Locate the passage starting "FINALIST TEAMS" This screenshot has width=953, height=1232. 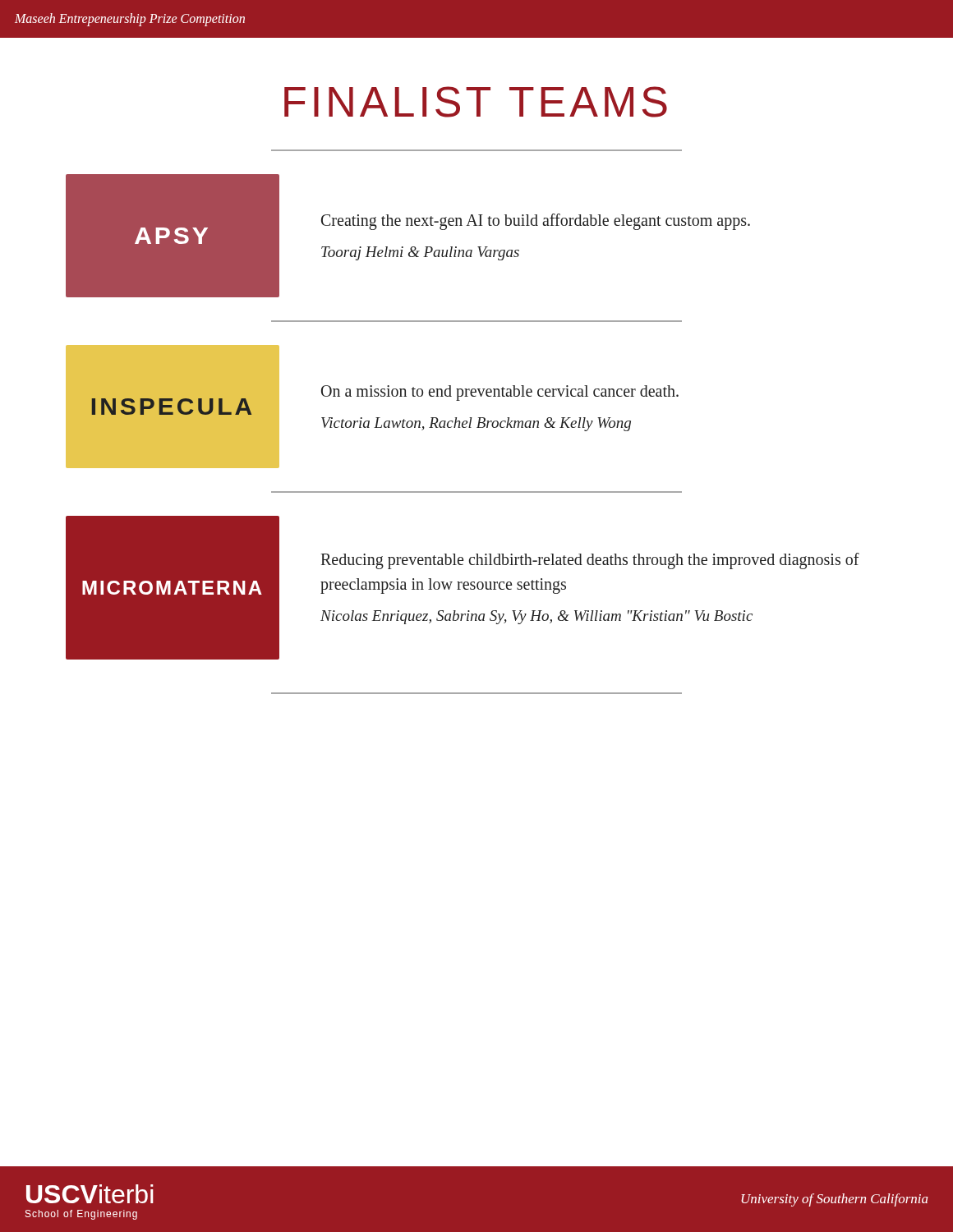(476, 102)
